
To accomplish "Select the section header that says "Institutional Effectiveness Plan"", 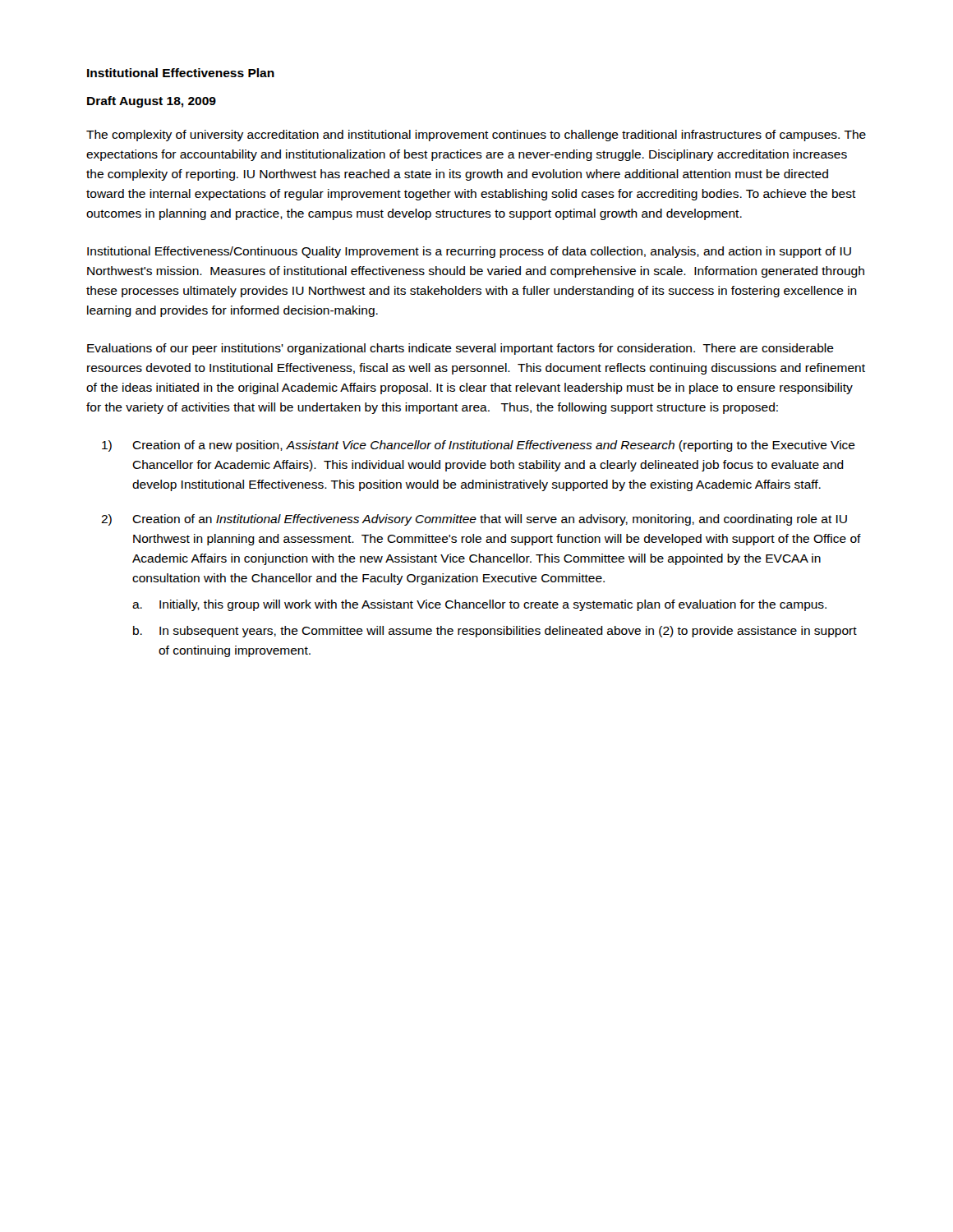I will click(180, 73).
